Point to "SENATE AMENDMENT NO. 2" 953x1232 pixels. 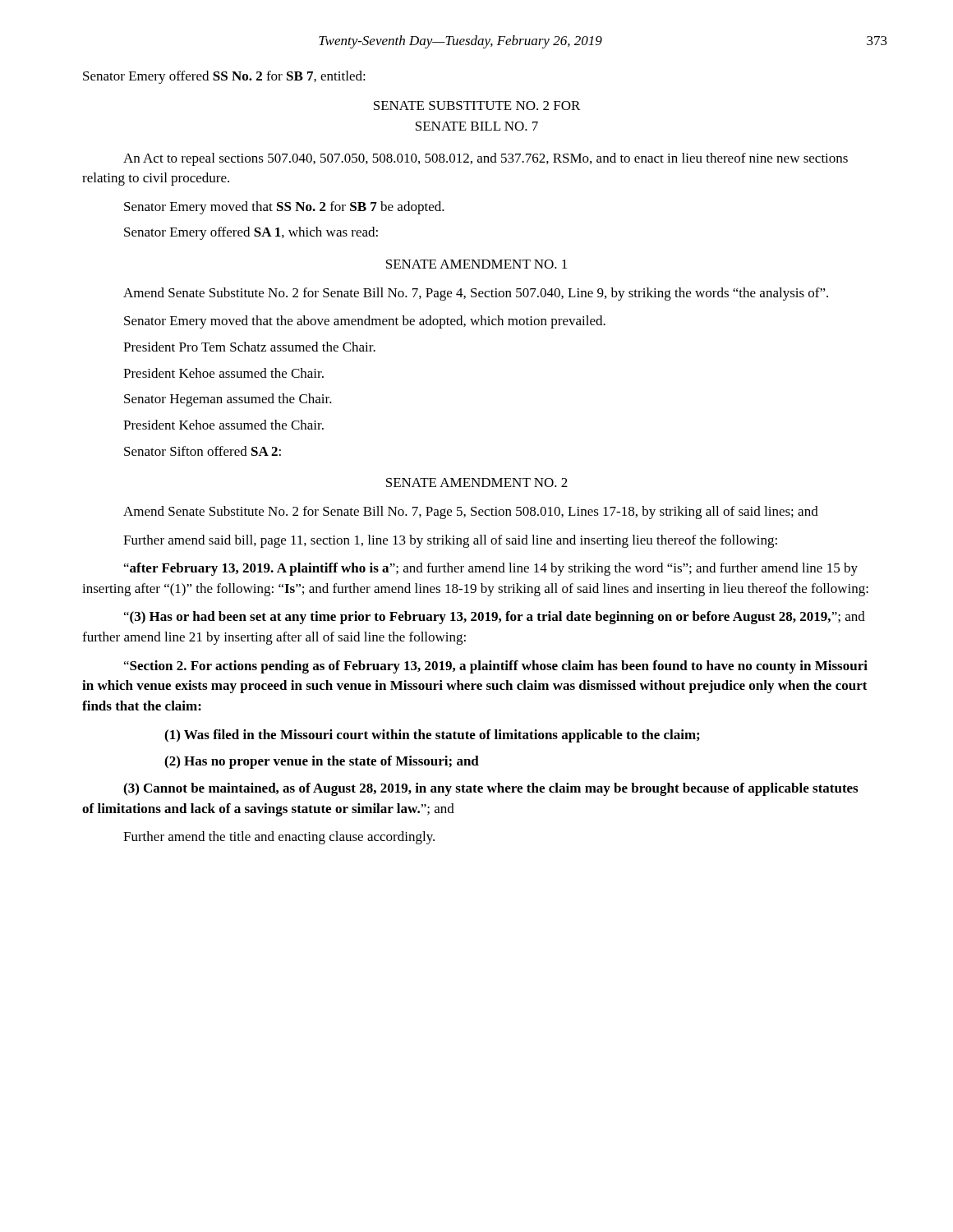476,483
